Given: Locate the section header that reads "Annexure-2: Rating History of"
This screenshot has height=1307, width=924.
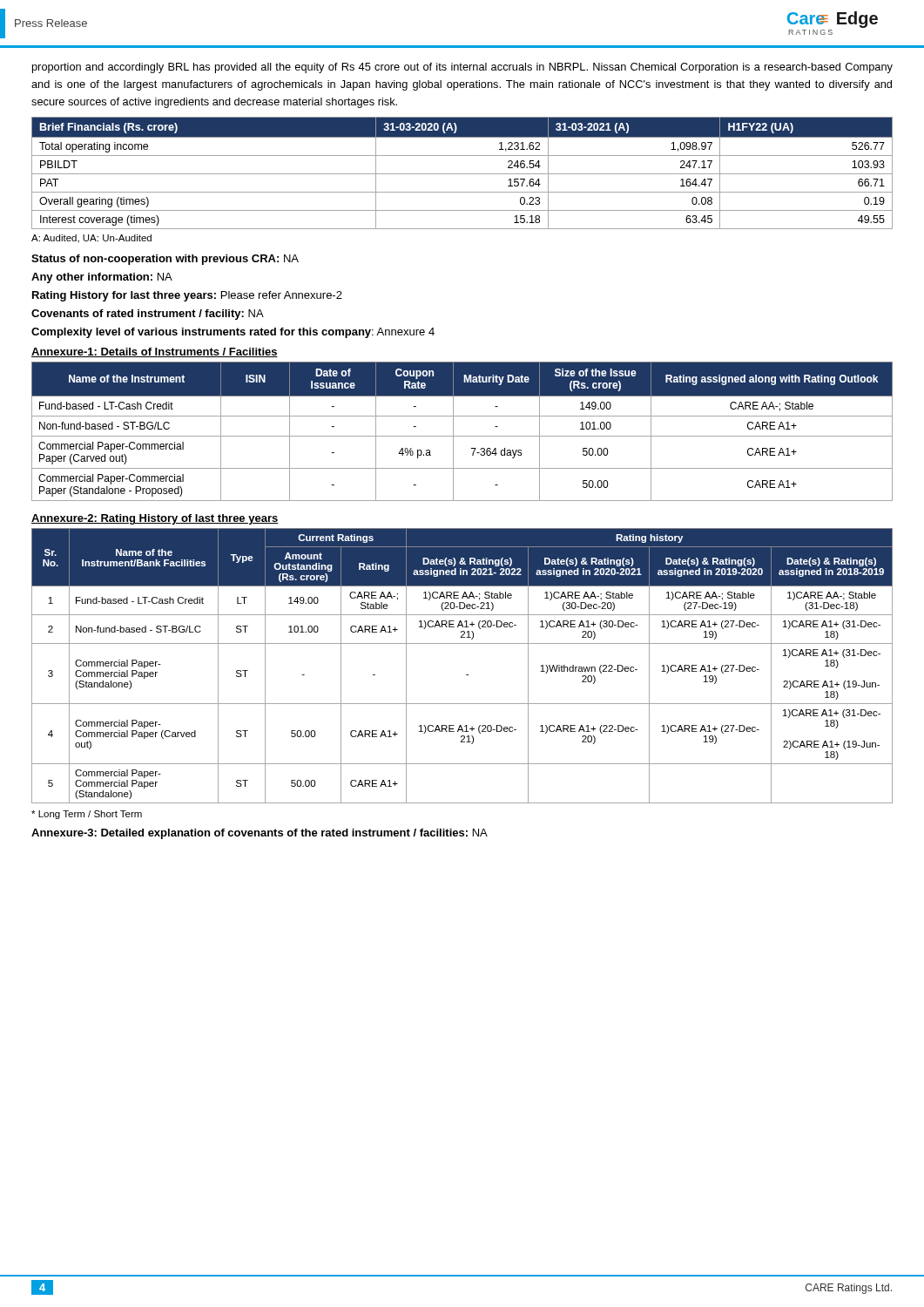Looking at the screenshot, I should (155, 518).
